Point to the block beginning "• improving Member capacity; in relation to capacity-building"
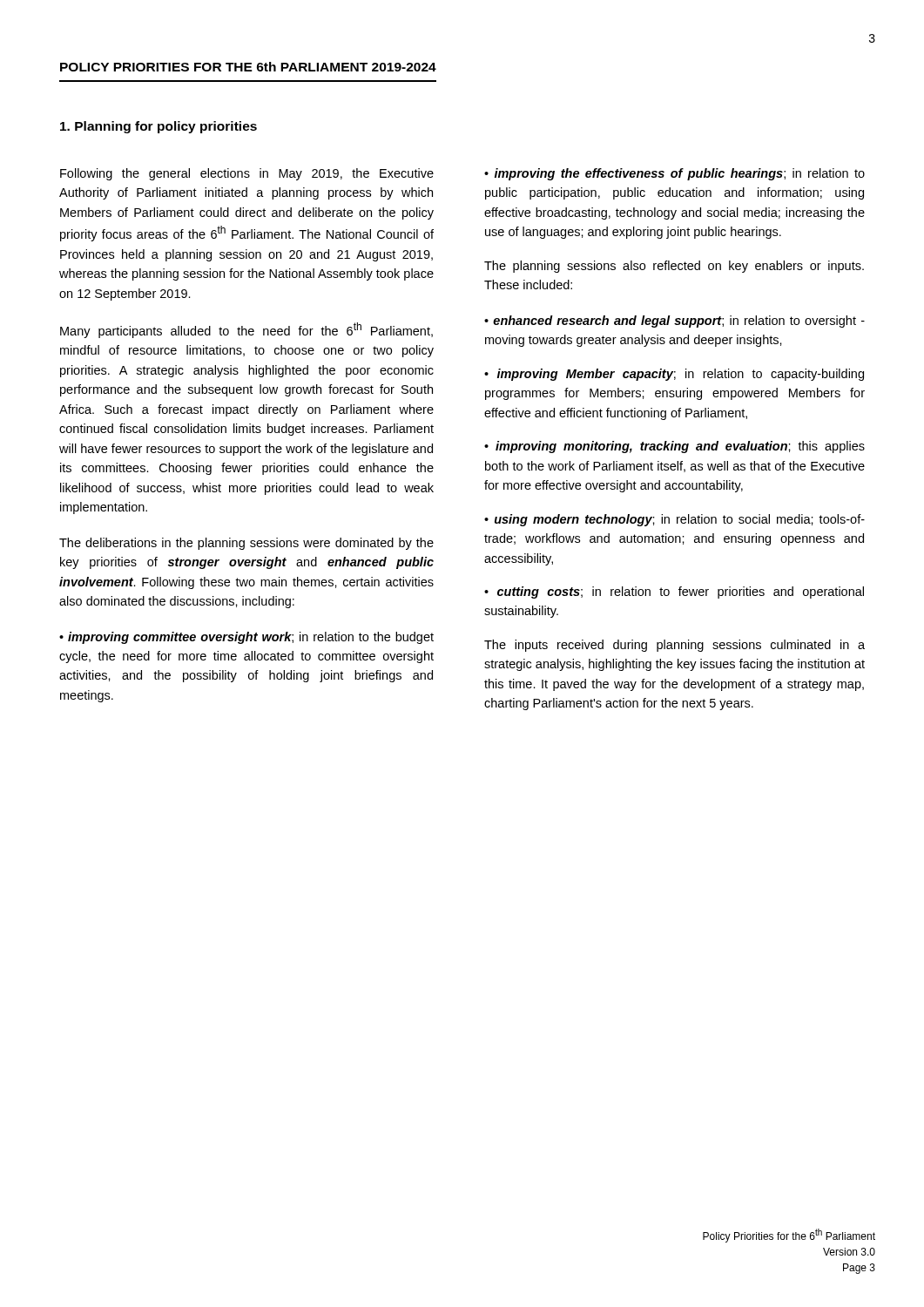This screenshot has height=1307, width=924. click(674, 393)
